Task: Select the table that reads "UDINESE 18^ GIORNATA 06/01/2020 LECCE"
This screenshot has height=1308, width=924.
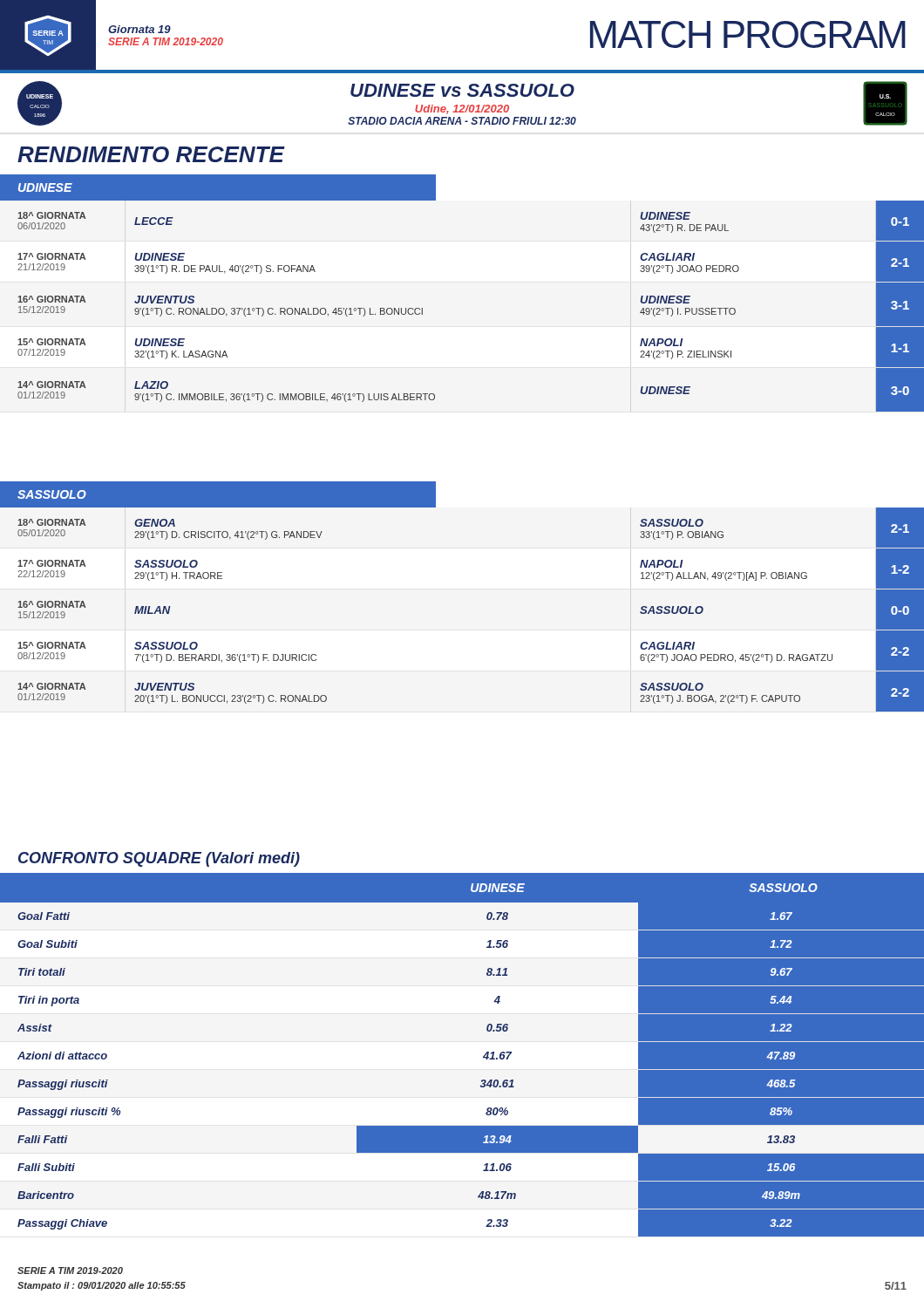Action: click(462, 293)
